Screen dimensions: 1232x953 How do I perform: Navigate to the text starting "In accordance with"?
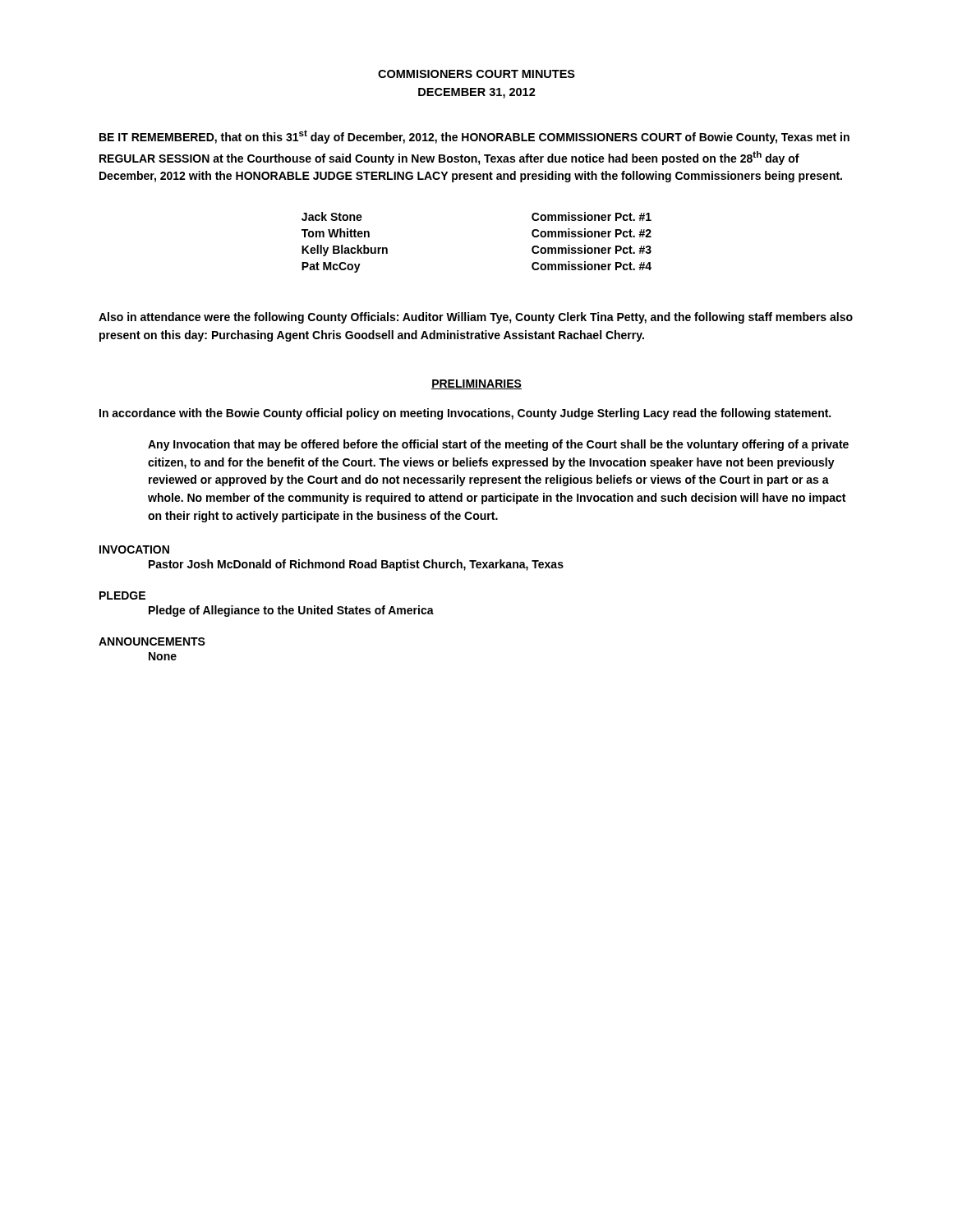pos(465,413)
